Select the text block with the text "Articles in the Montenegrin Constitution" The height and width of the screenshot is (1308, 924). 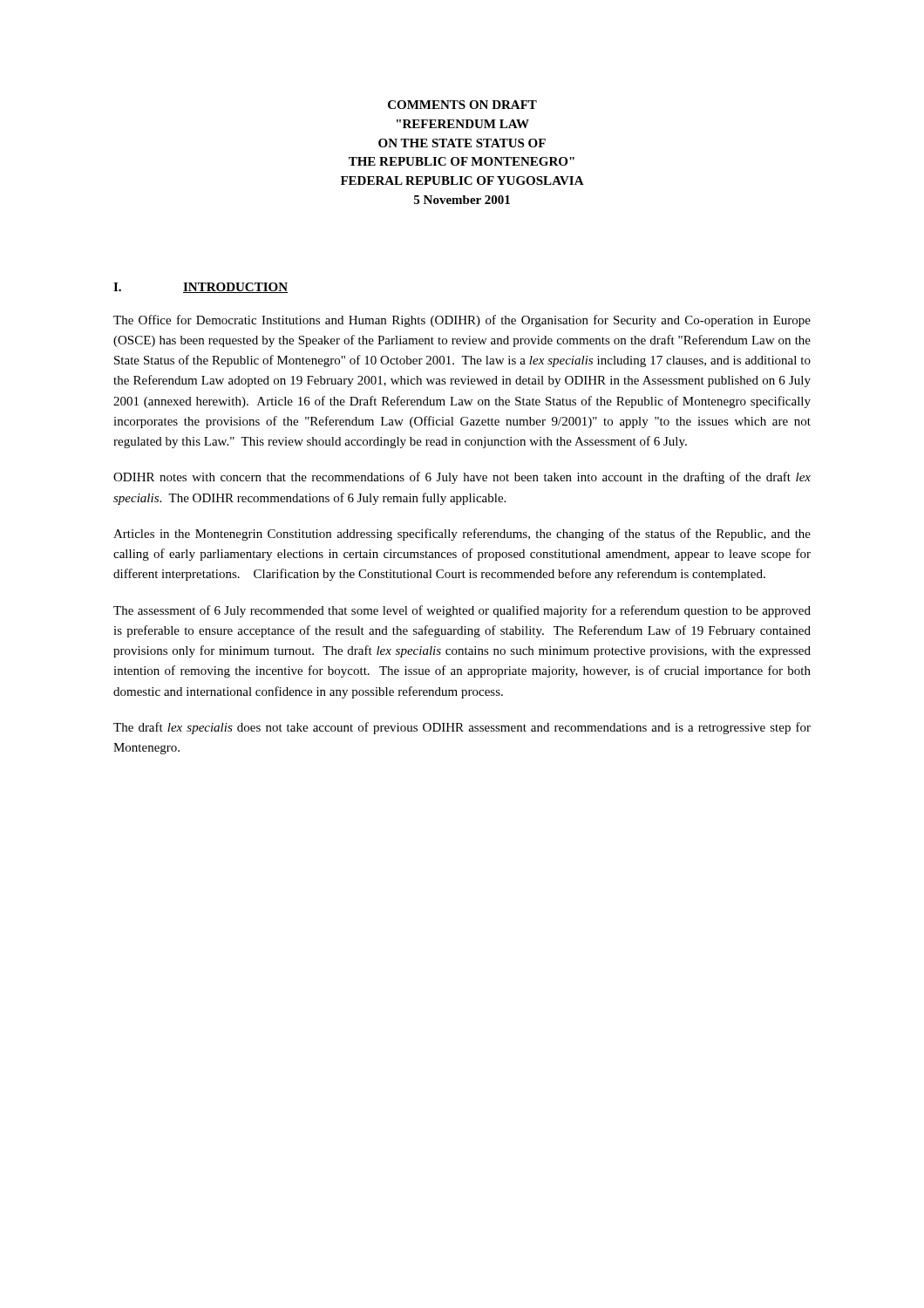(462, 554)
